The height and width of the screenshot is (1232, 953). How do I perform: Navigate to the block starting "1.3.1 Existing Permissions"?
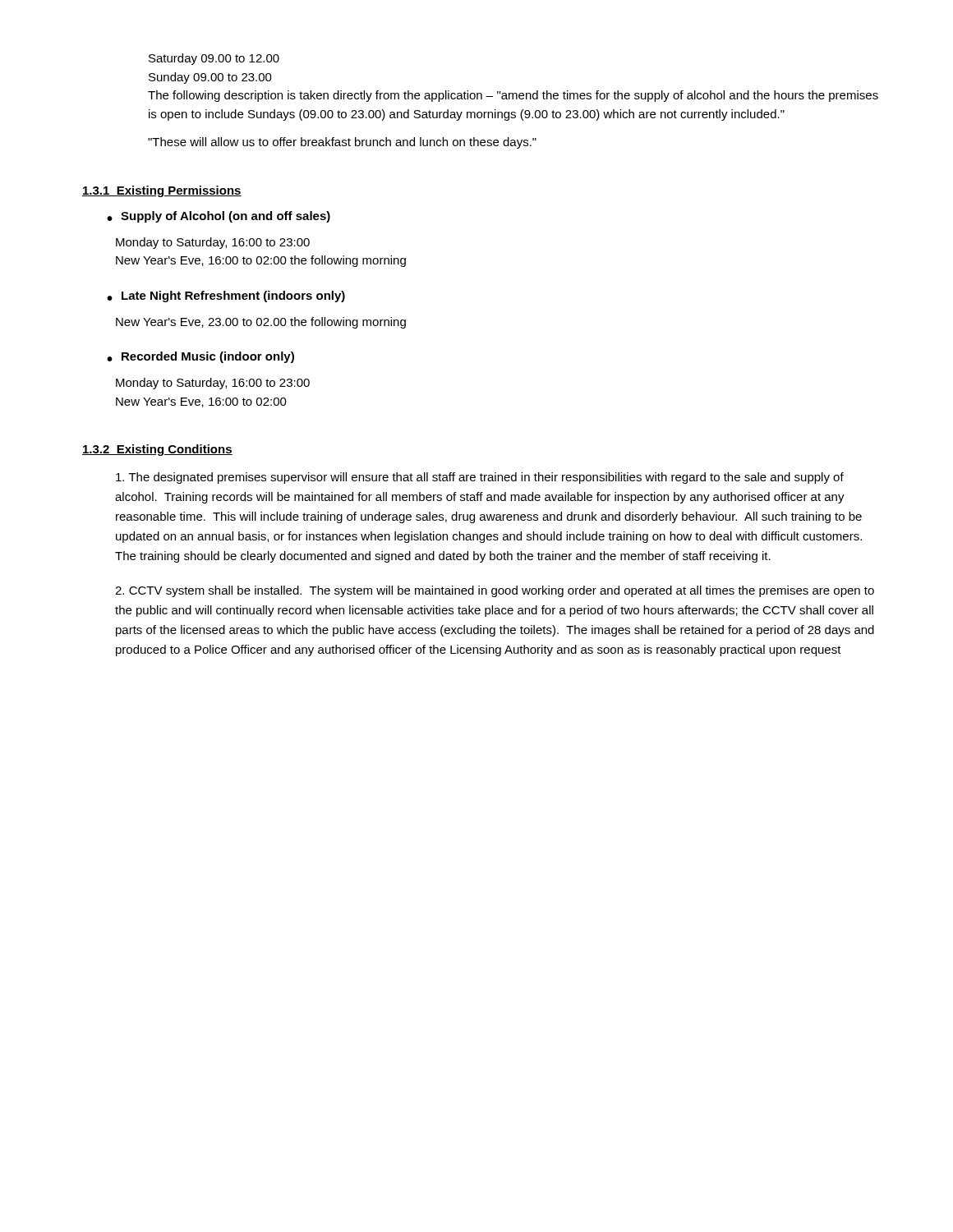pos(162,190)
